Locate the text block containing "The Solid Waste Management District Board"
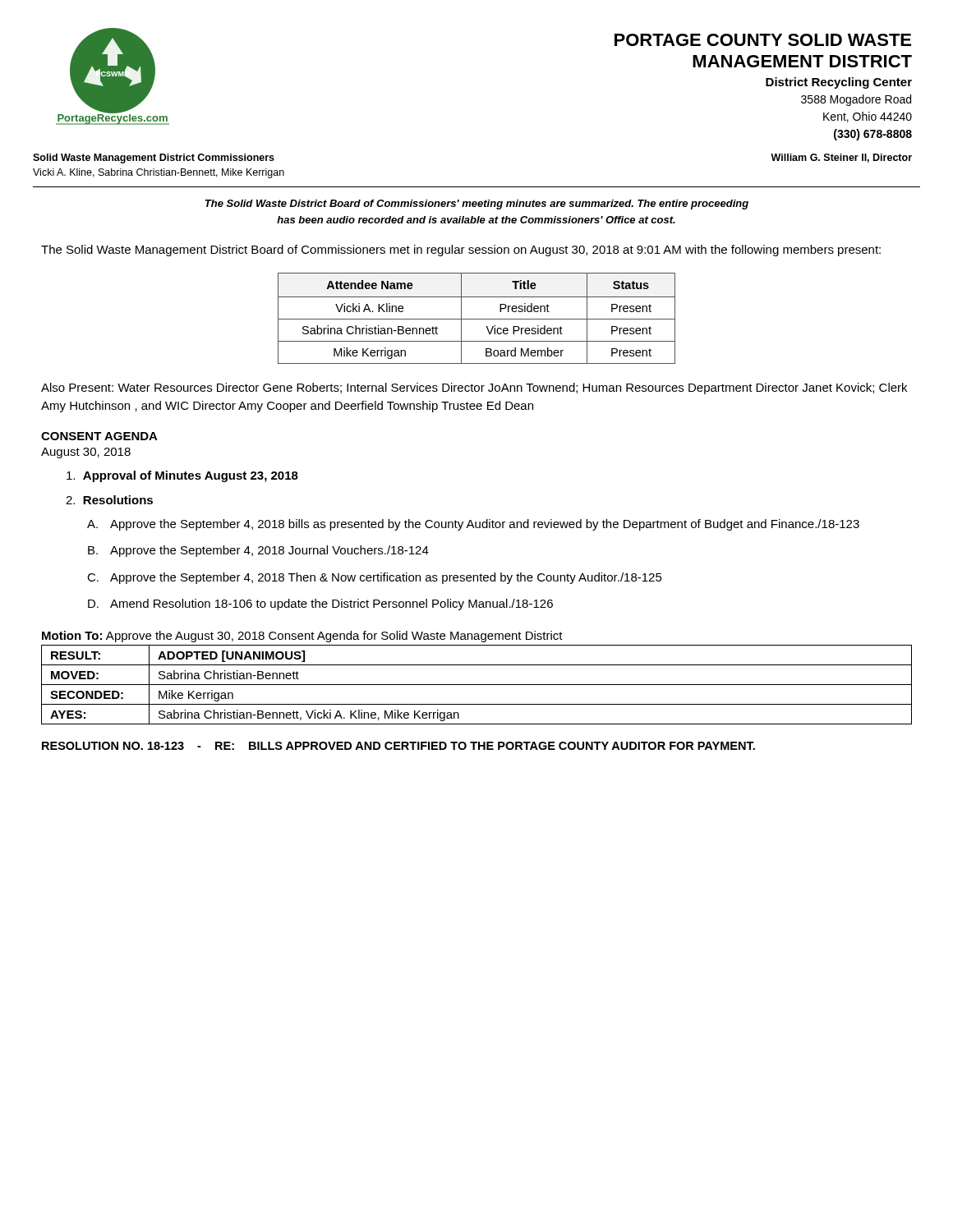 coord(461,250)
